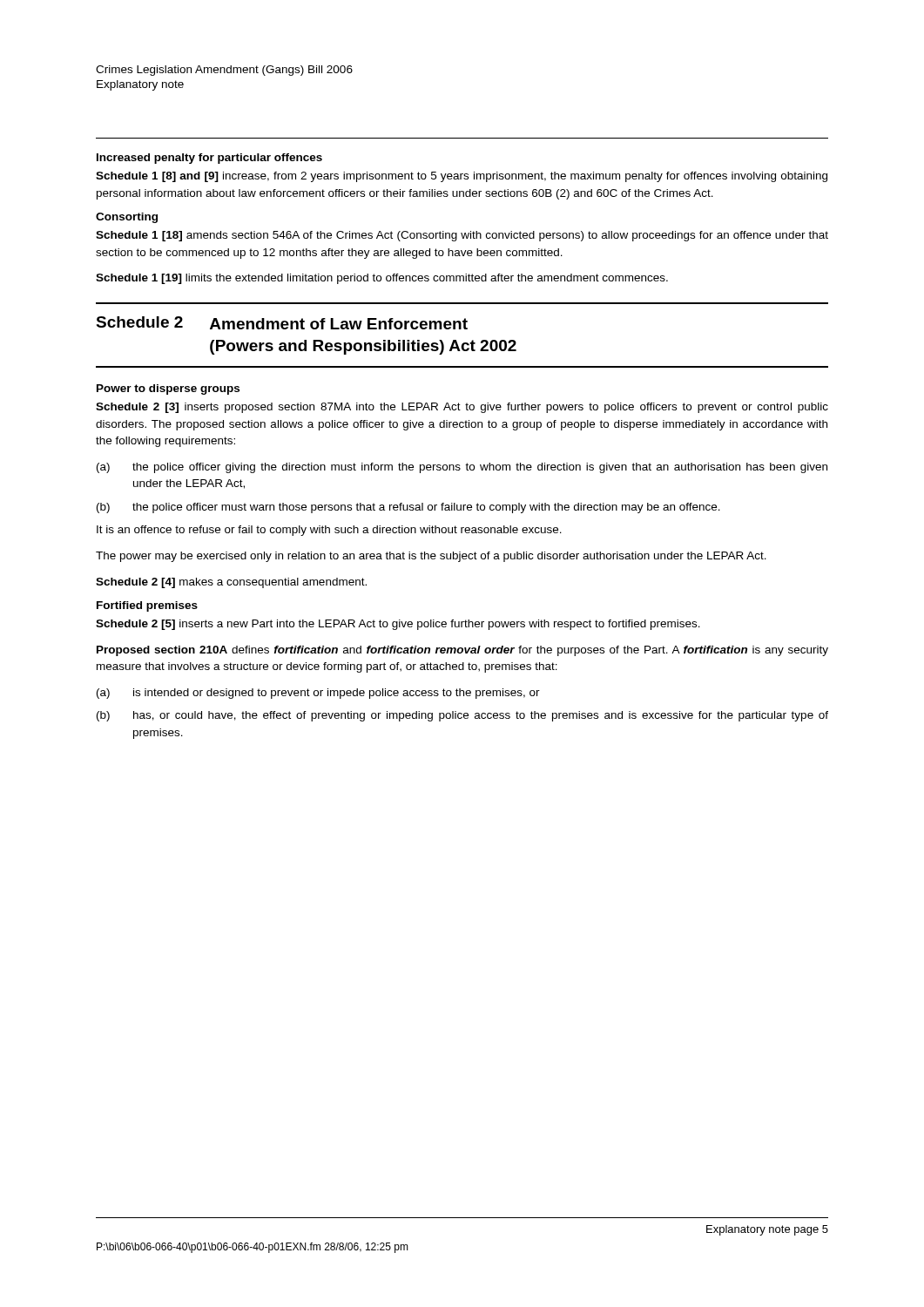Find the list item with the text "(b) the police officer must"
This screenshot has width=924, height=1307.
click(x=462, y=507)
